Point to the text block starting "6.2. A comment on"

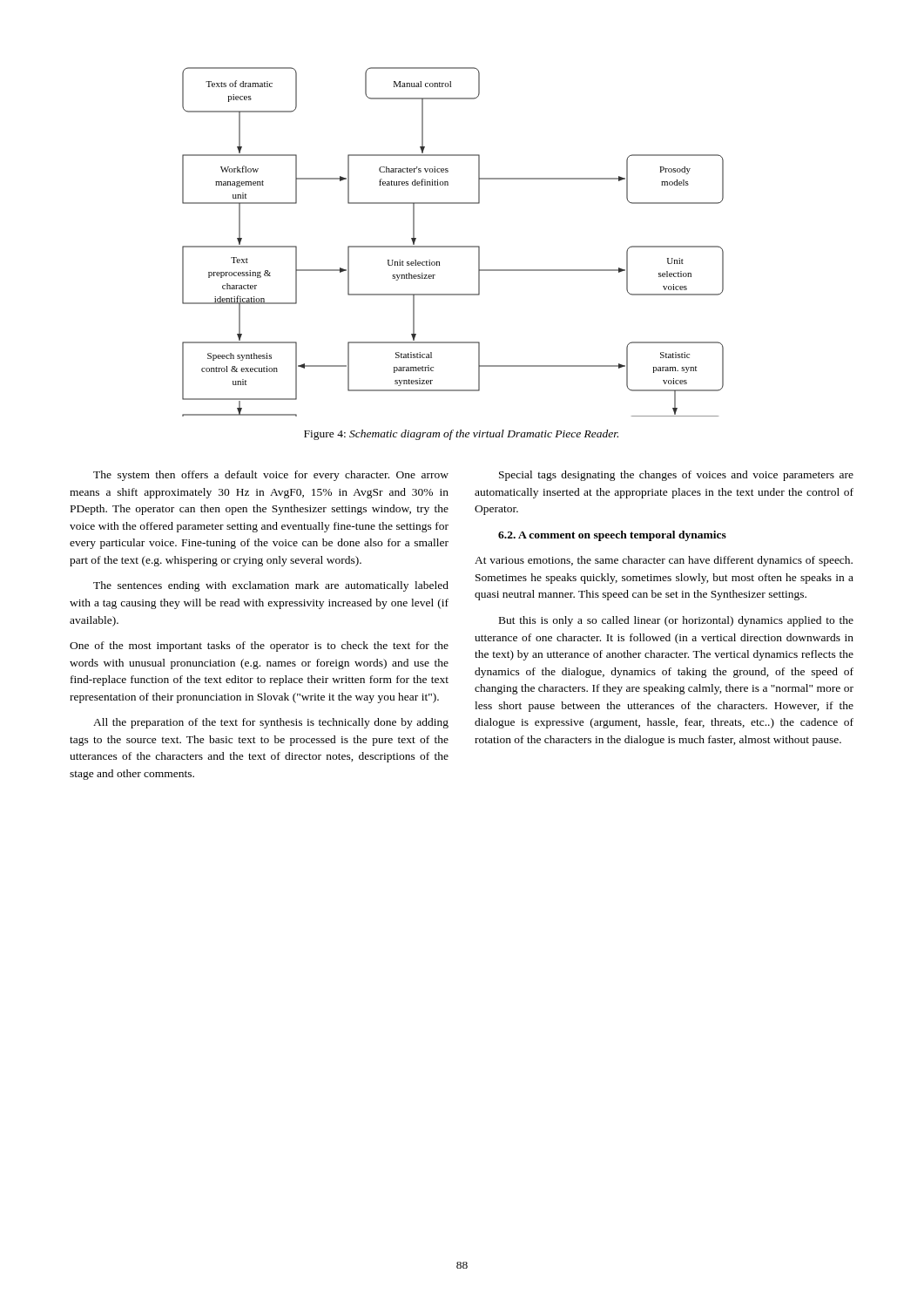tap(664, 535)
